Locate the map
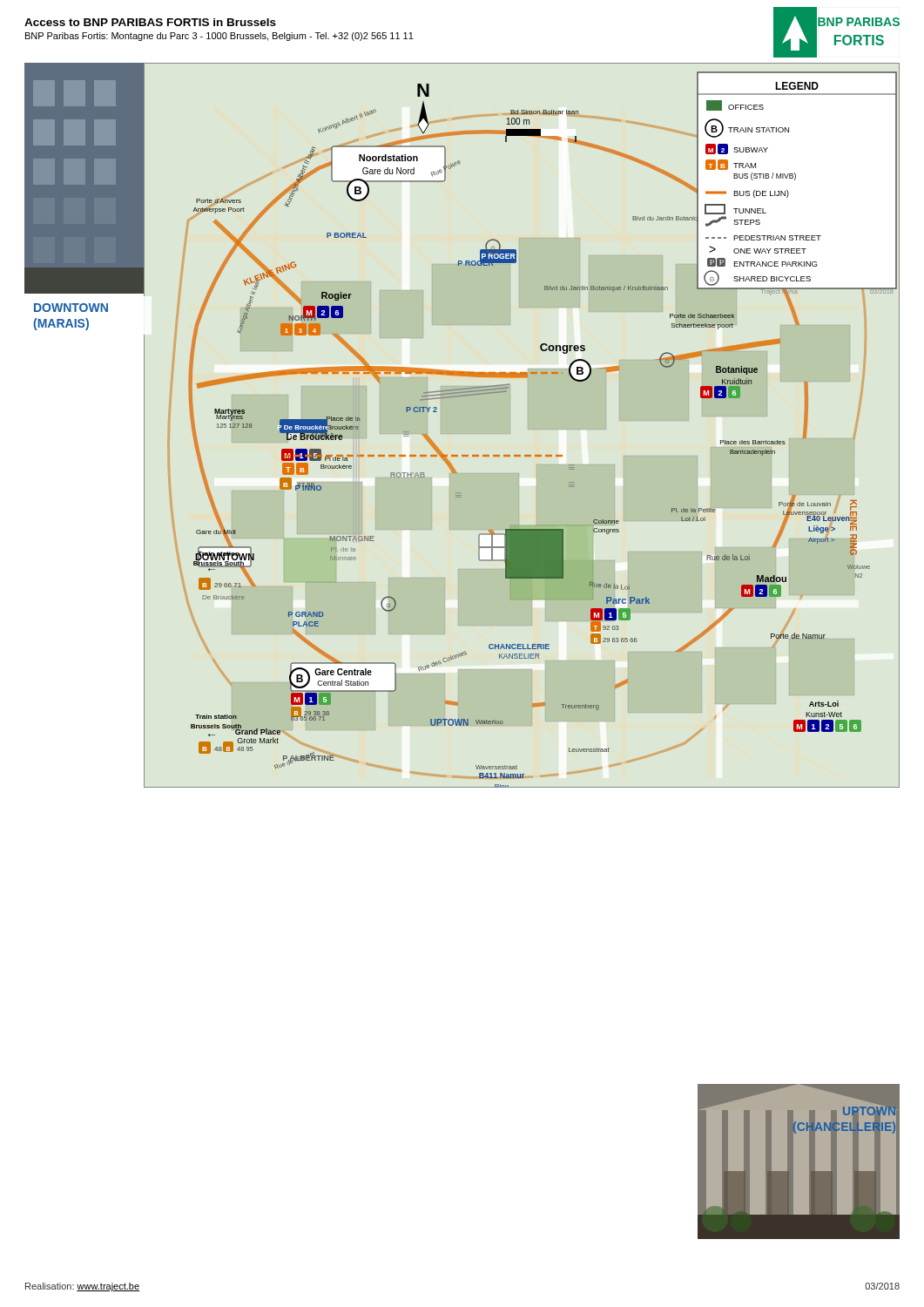 (522, 425)
